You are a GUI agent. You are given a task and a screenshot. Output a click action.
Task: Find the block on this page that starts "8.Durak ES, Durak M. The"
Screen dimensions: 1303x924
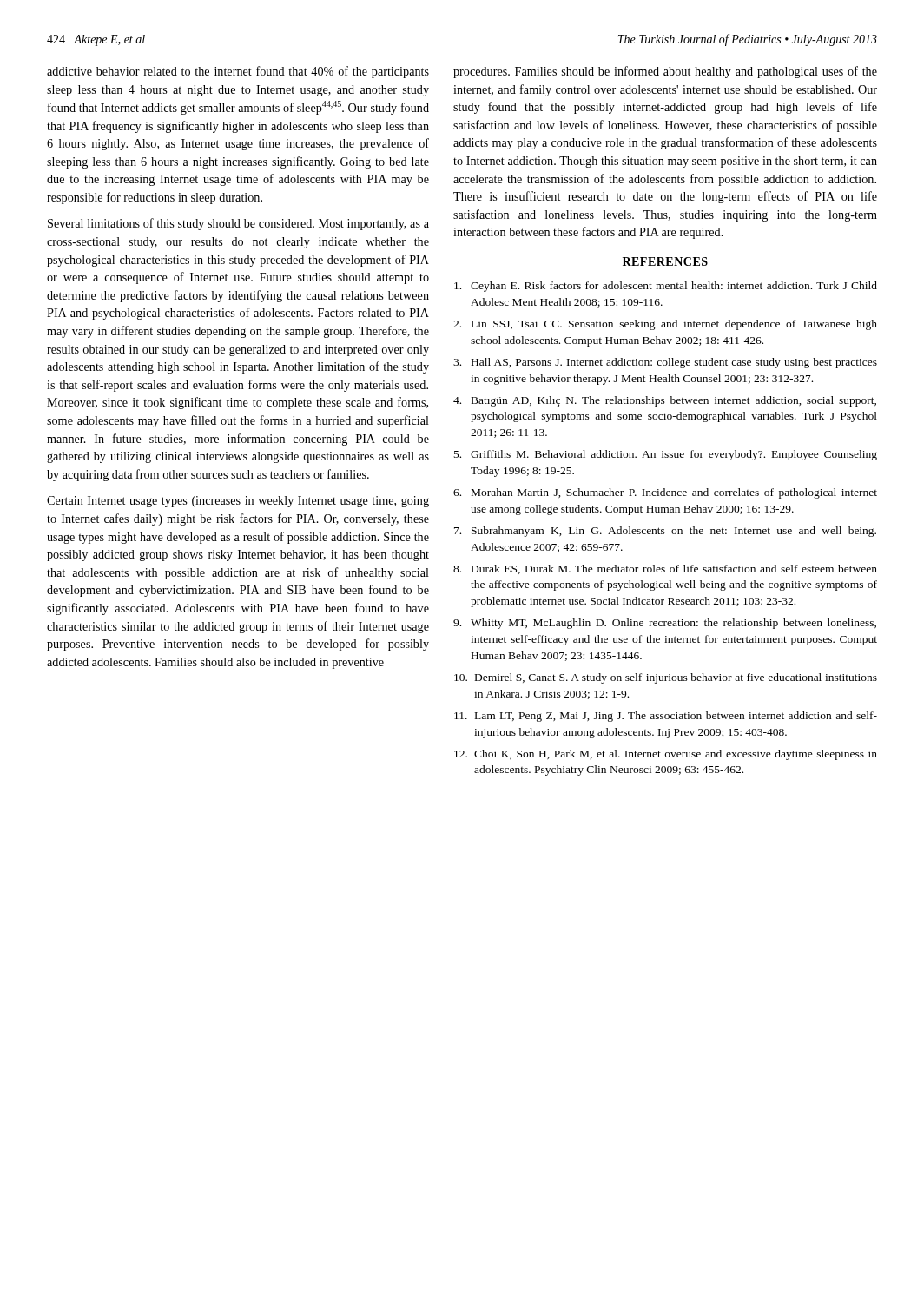click(665, 585)
